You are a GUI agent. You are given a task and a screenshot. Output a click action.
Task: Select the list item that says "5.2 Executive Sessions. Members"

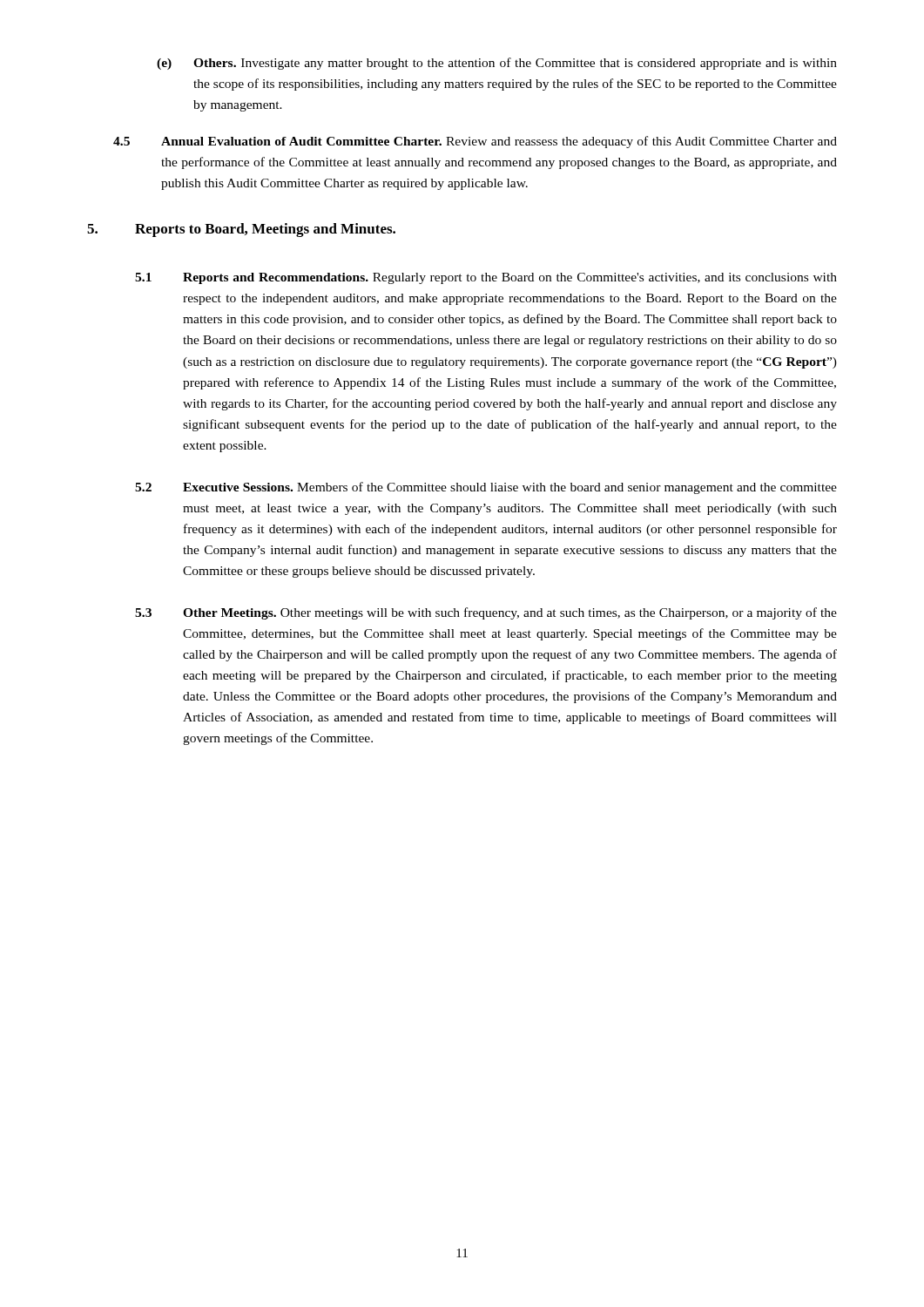click(486, 529)
